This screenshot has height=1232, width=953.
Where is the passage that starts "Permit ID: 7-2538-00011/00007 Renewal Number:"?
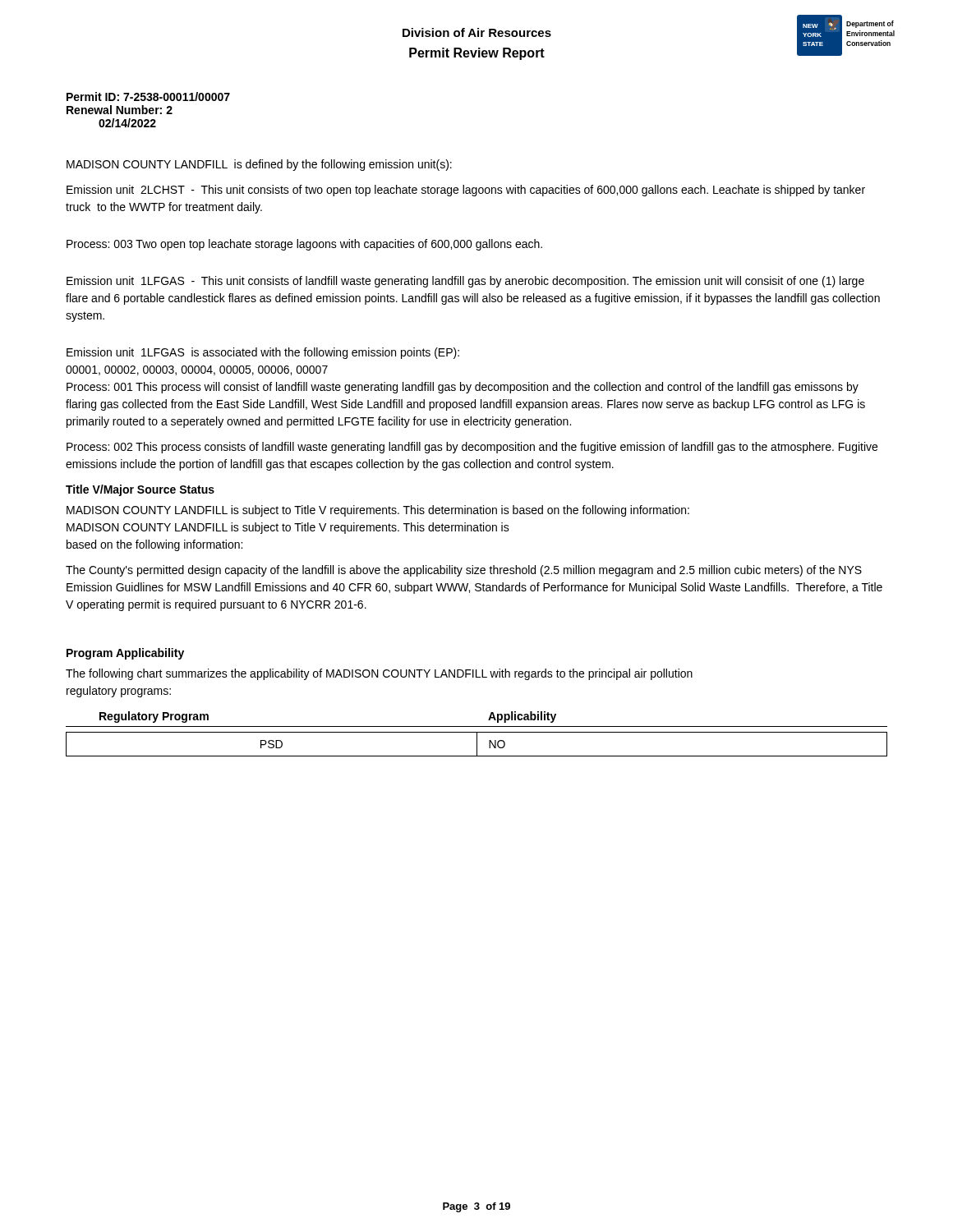click(x=148, y=110)
